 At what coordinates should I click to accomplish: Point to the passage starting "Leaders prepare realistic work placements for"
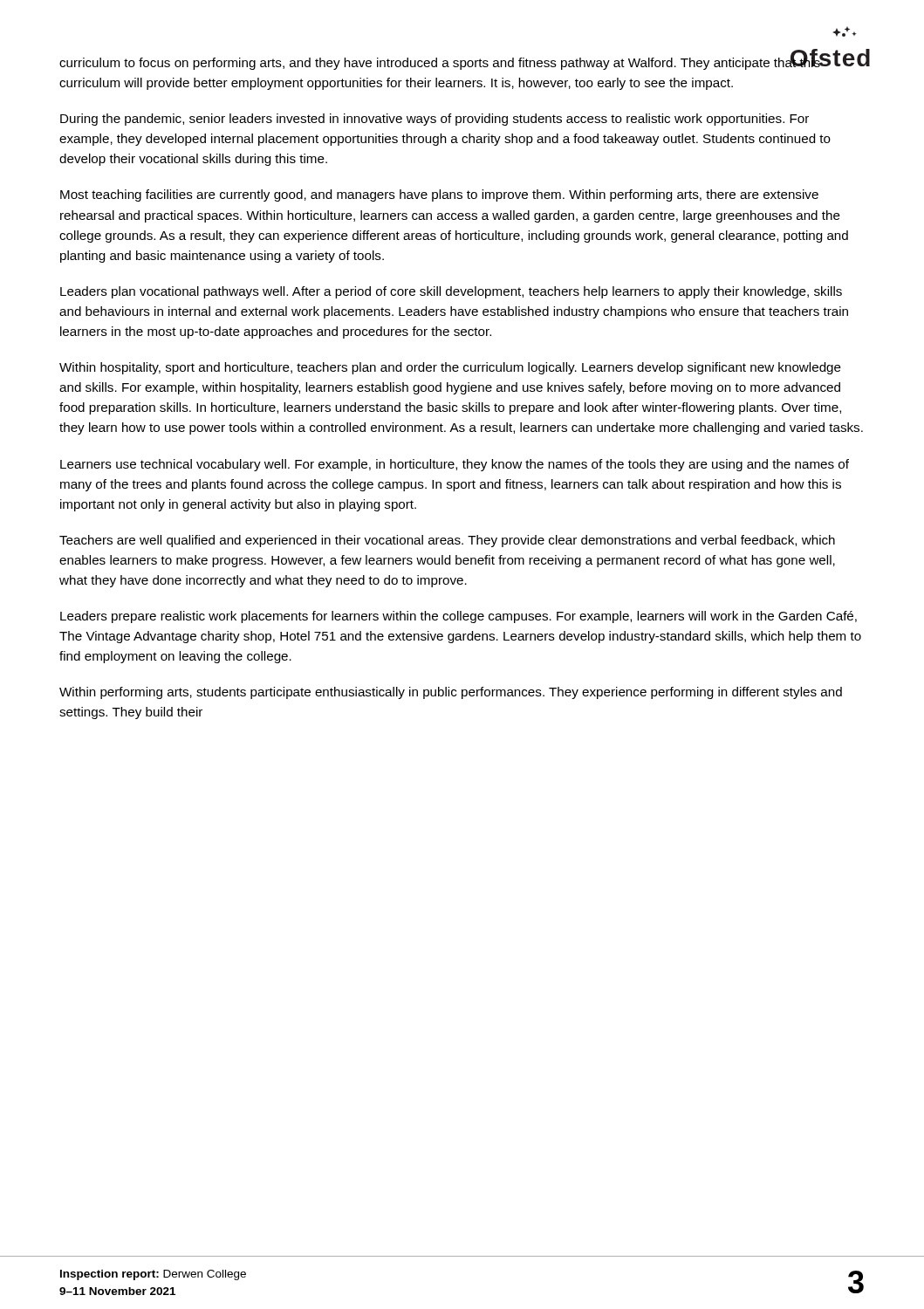click(x=460, y=636)
